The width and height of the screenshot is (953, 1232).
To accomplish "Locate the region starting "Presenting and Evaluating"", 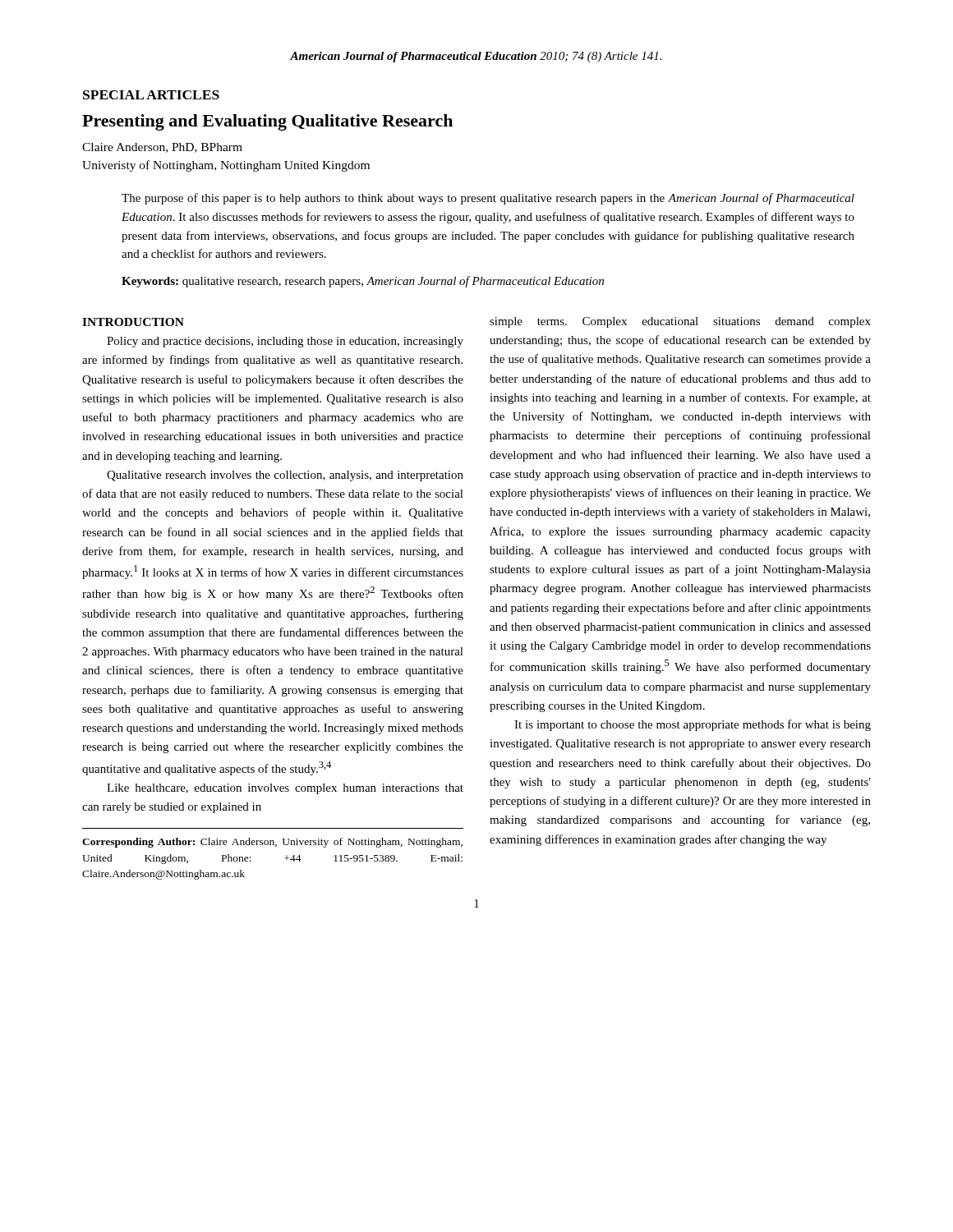I will [268, 120].
